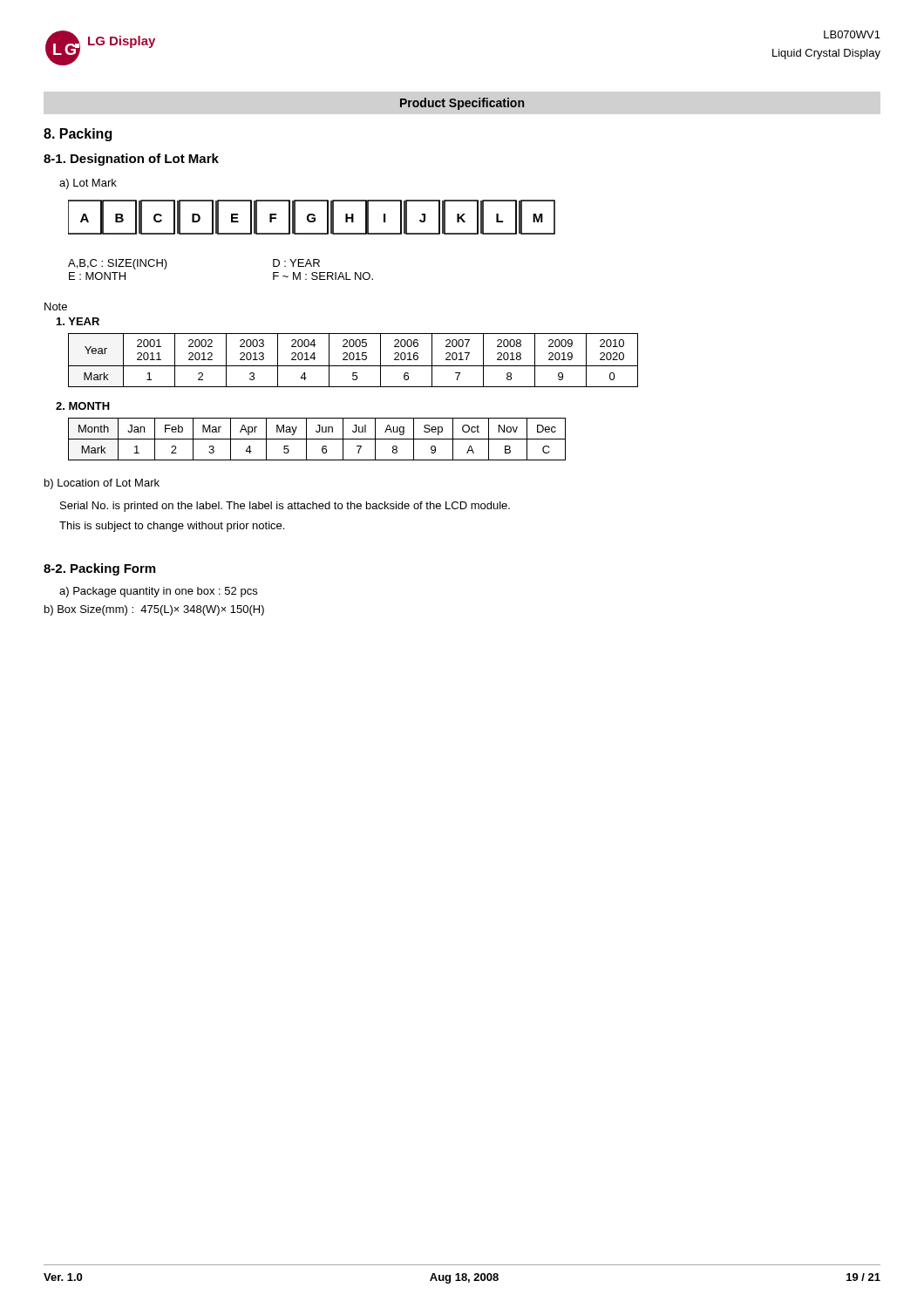
Task: Select the section header that says "8-1. Designation of Lot"
Action: click(x=131, y=158)
